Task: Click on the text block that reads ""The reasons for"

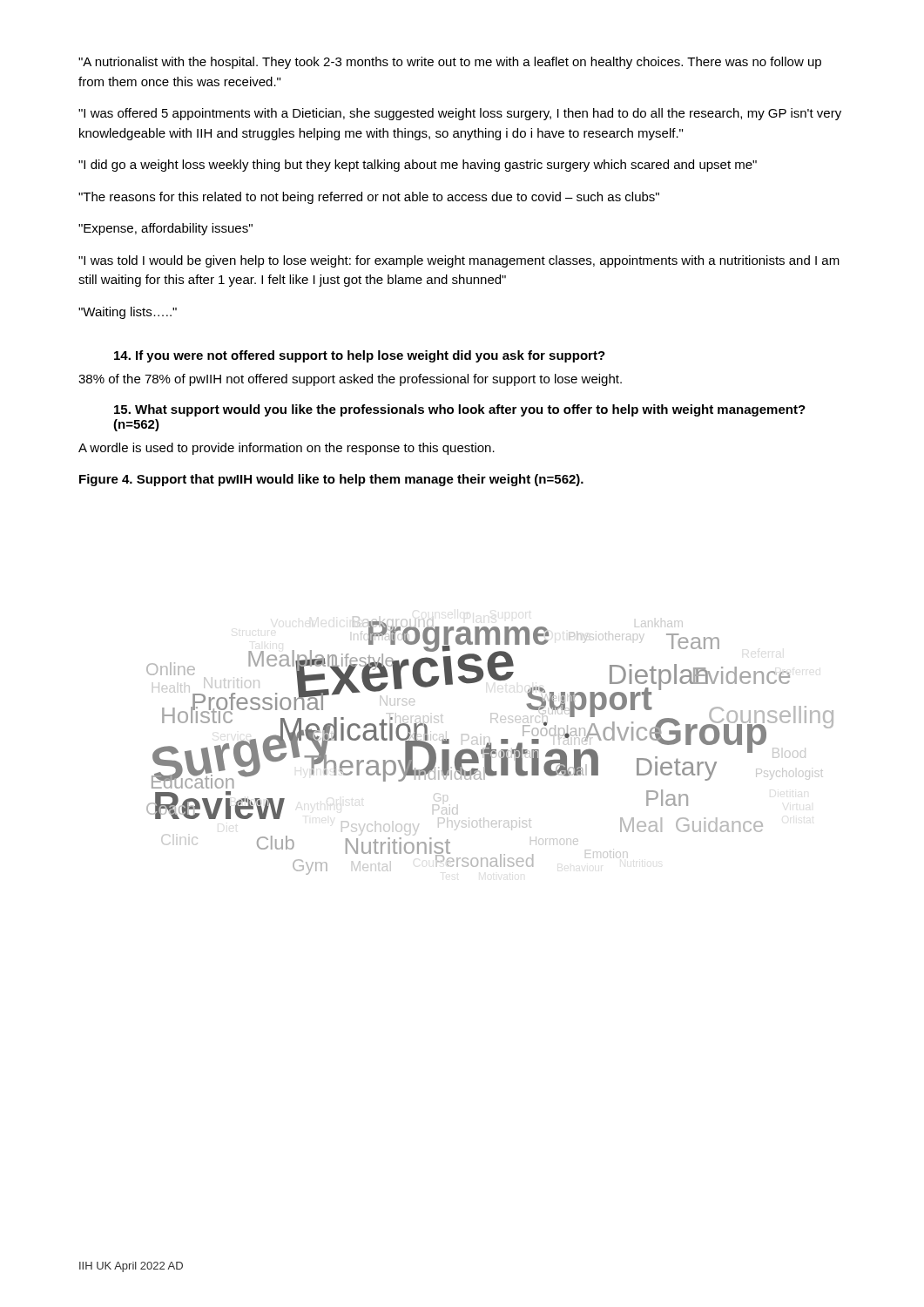Action: click(369, 196)
